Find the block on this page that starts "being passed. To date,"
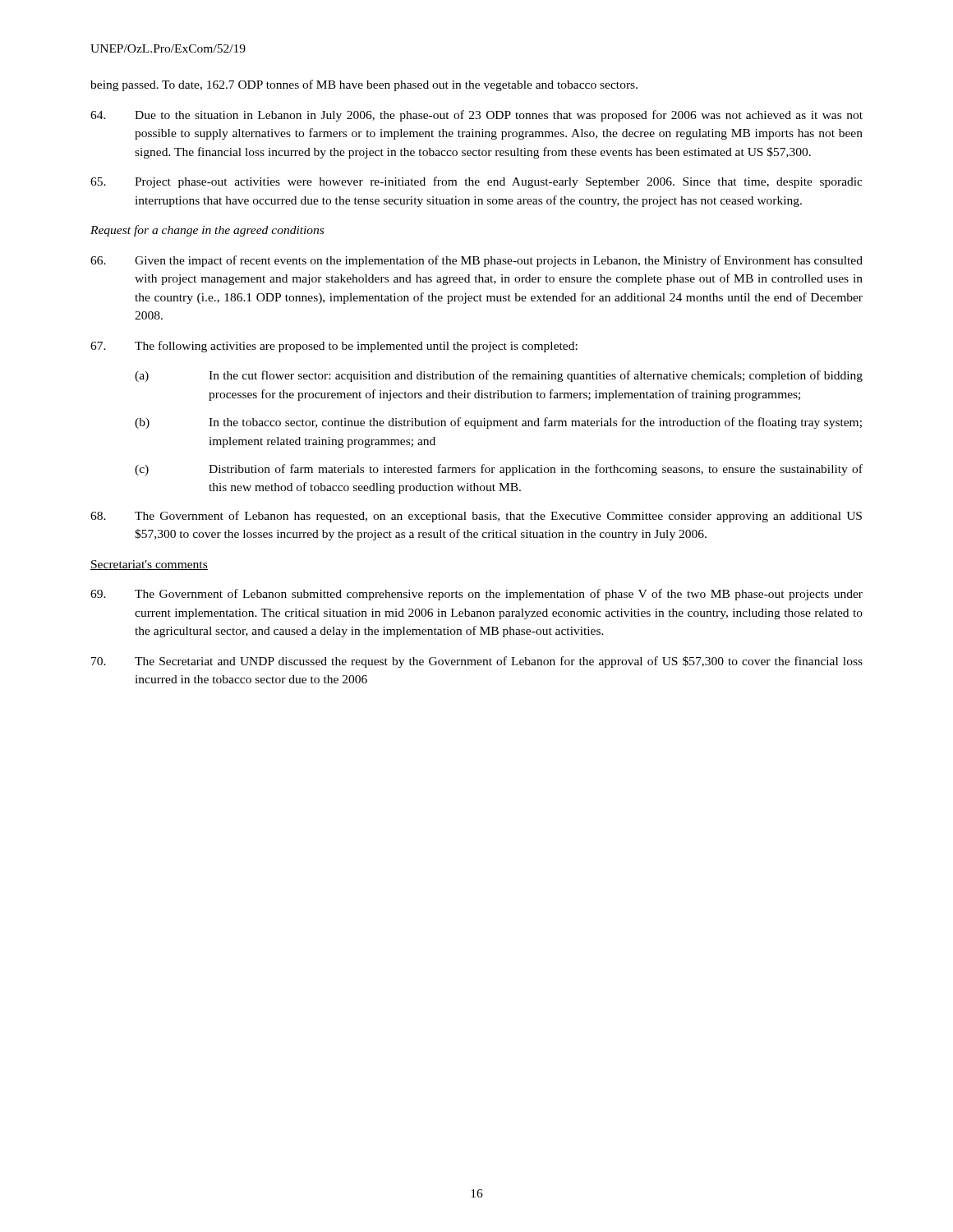This screenshot has width=953, height=1232. click(x=364, y=85)
